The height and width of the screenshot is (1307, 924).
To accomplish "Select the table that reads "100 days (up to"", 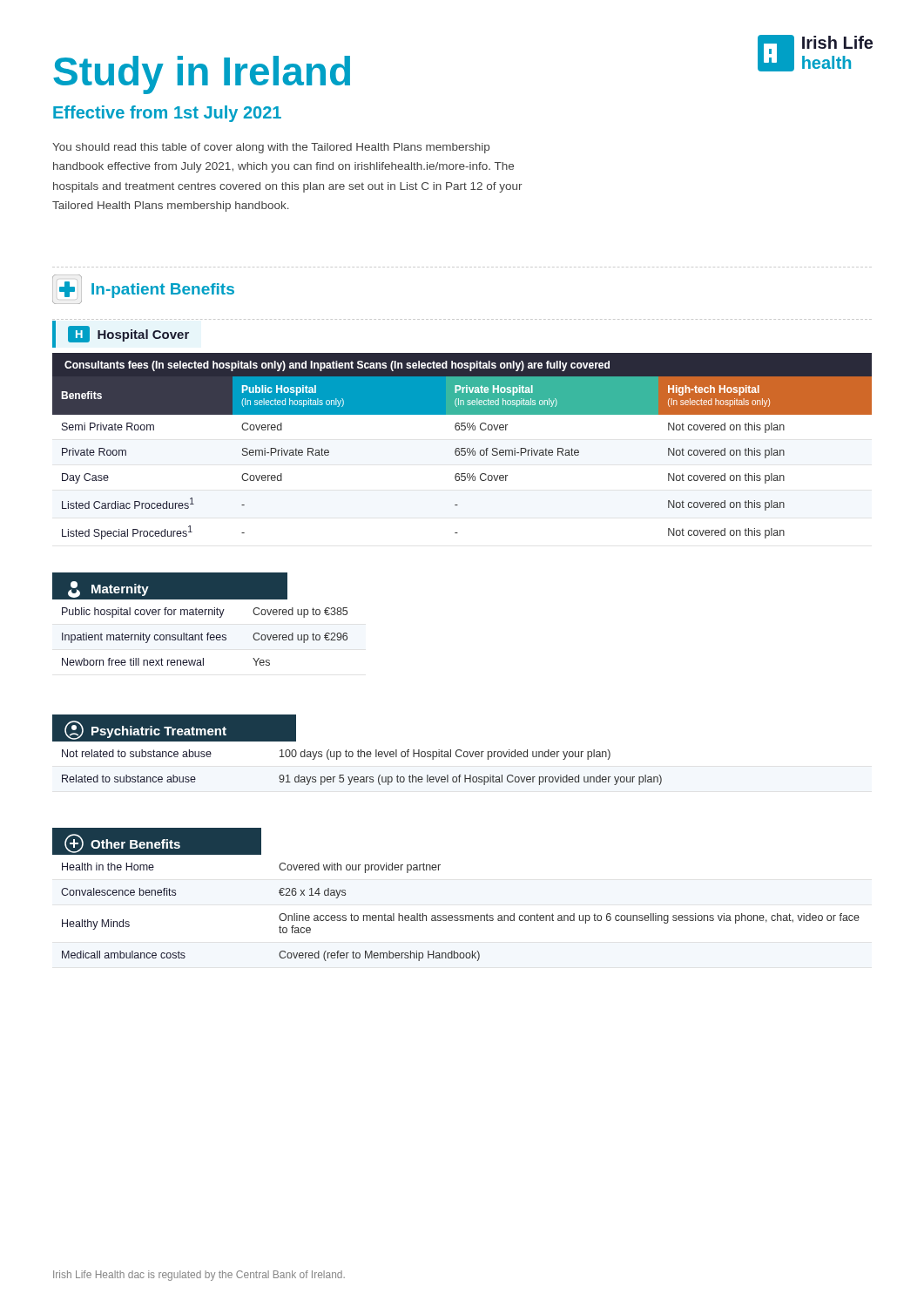I will pyautogui.click(x=462, y=767).
